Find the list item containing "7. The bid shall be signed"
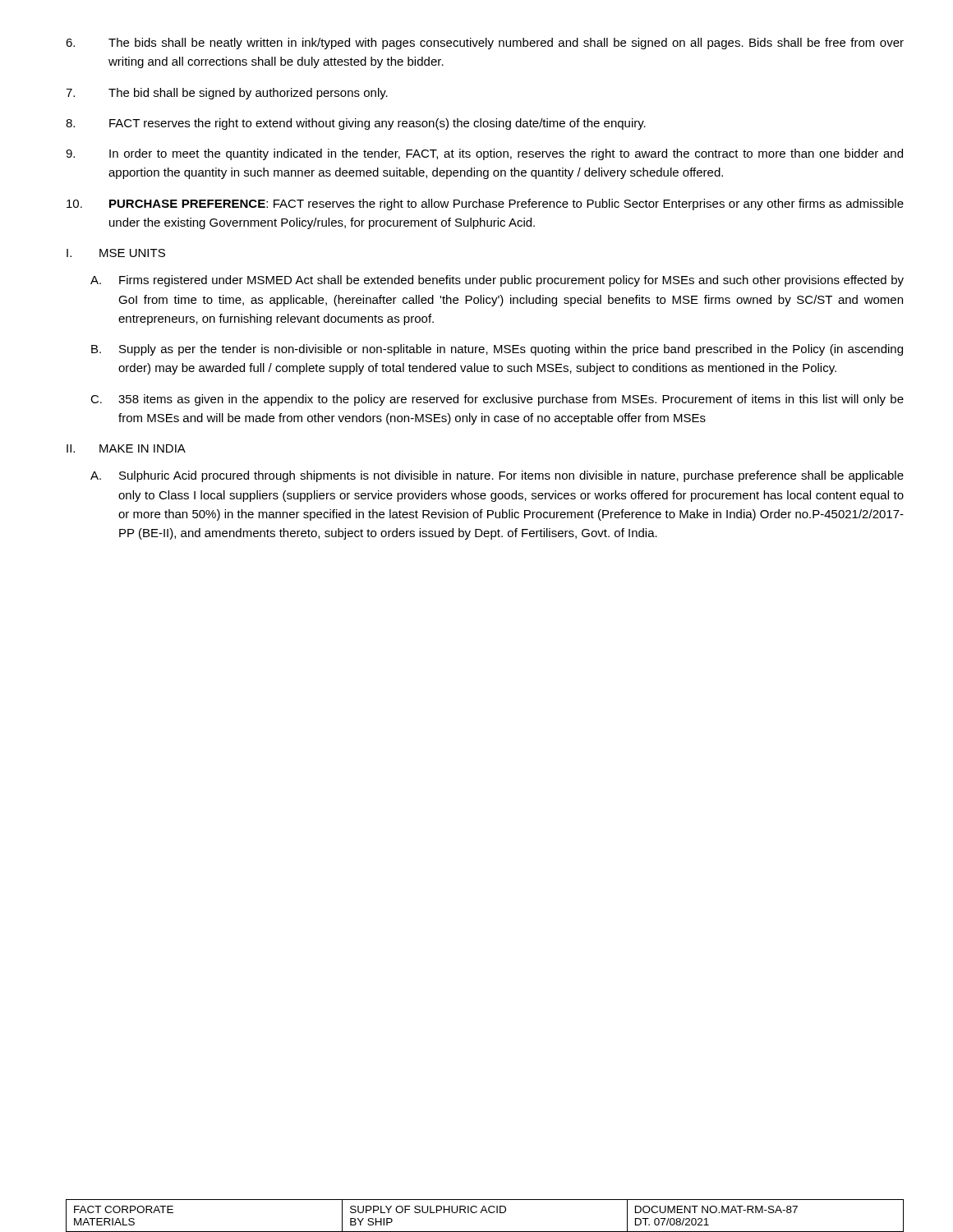The height and width of the screenshot is (1232, 953). point(227,94)
